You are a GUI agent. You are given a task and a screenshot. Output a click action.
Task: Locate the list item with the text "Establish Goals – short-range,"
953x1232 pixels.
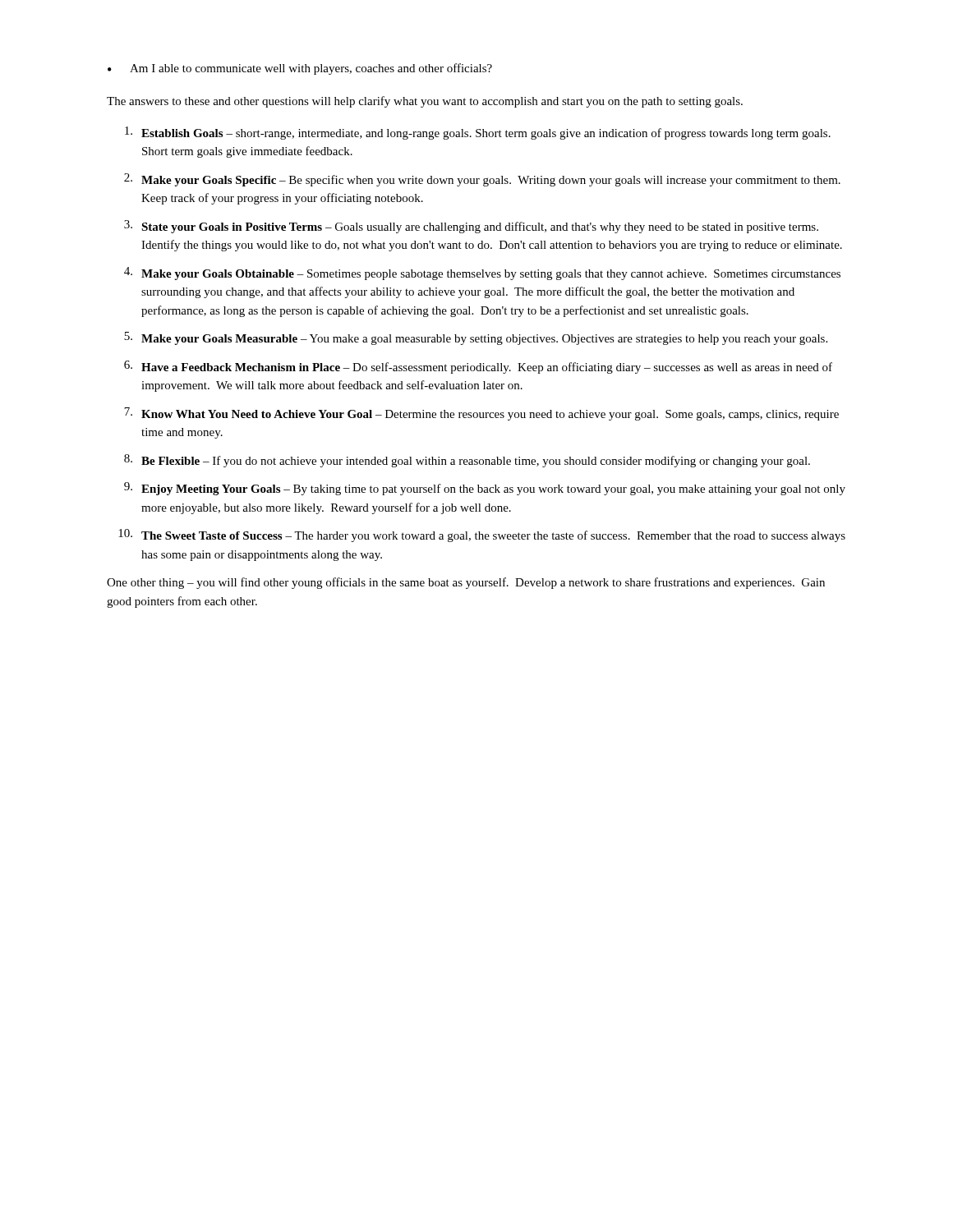click(476, 142)
